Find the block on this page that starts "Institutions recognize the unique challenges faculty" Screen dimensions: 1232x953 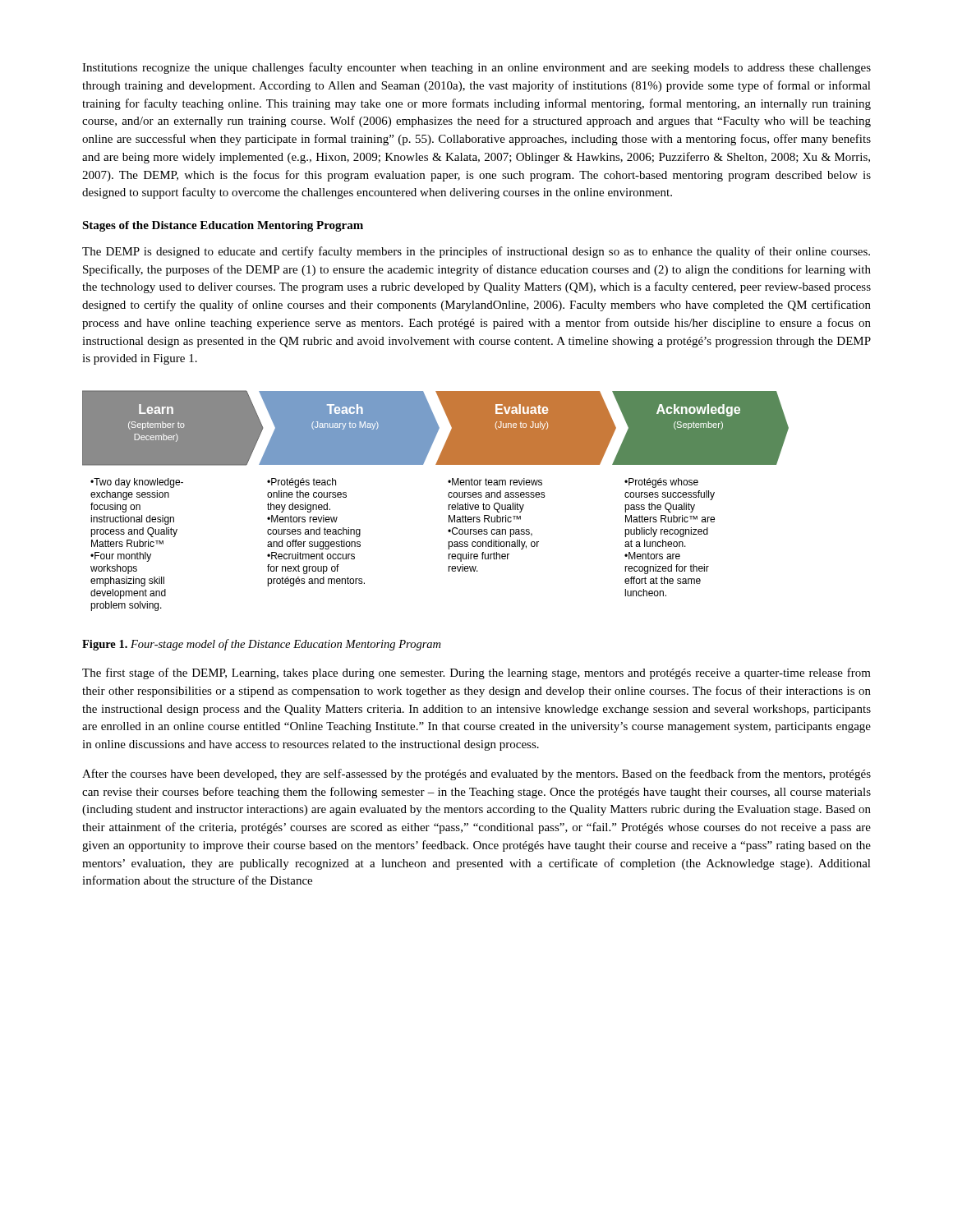(476, 130)
